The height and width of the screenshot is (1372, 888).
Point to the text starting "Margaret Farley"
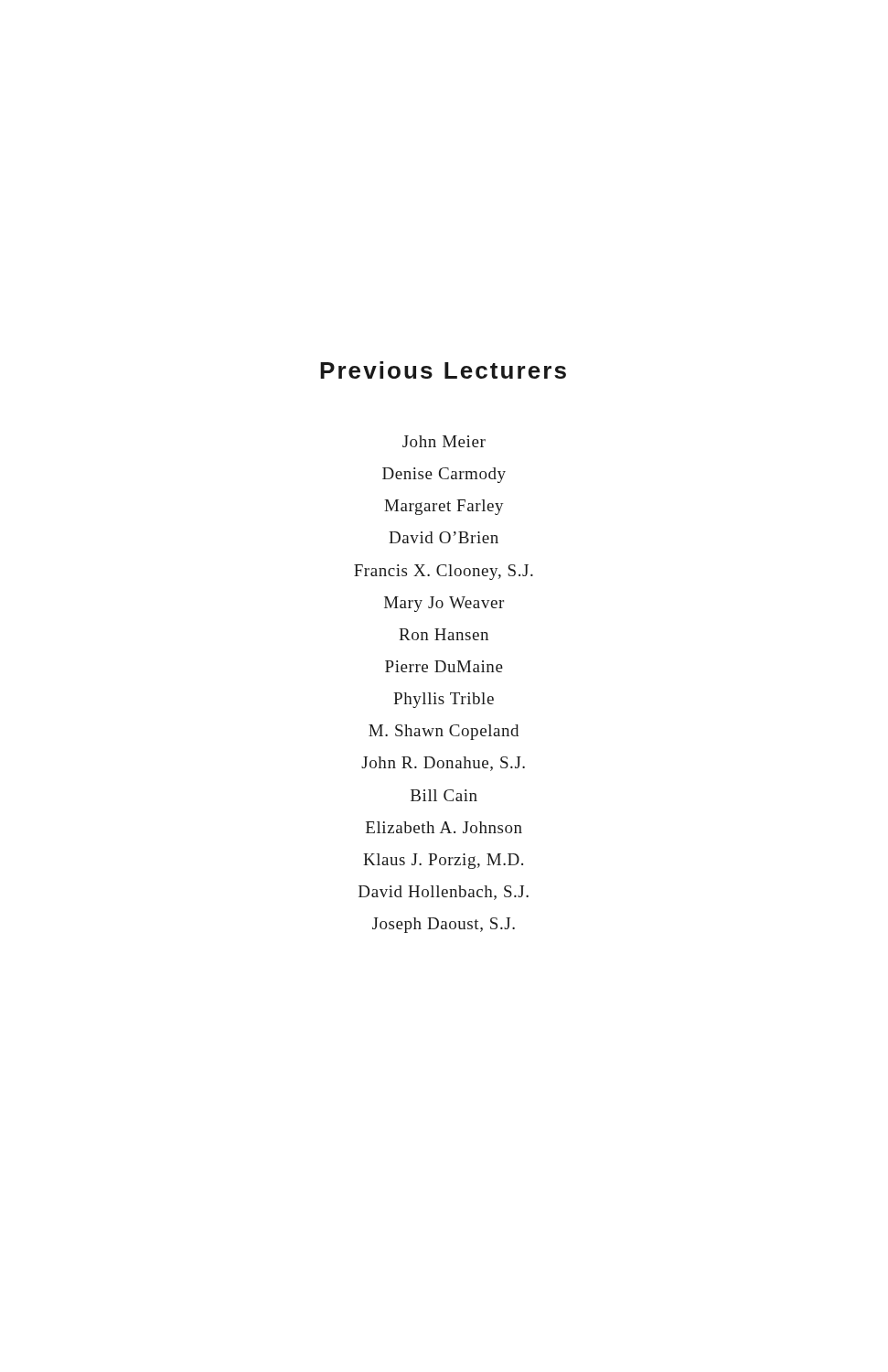444,506
